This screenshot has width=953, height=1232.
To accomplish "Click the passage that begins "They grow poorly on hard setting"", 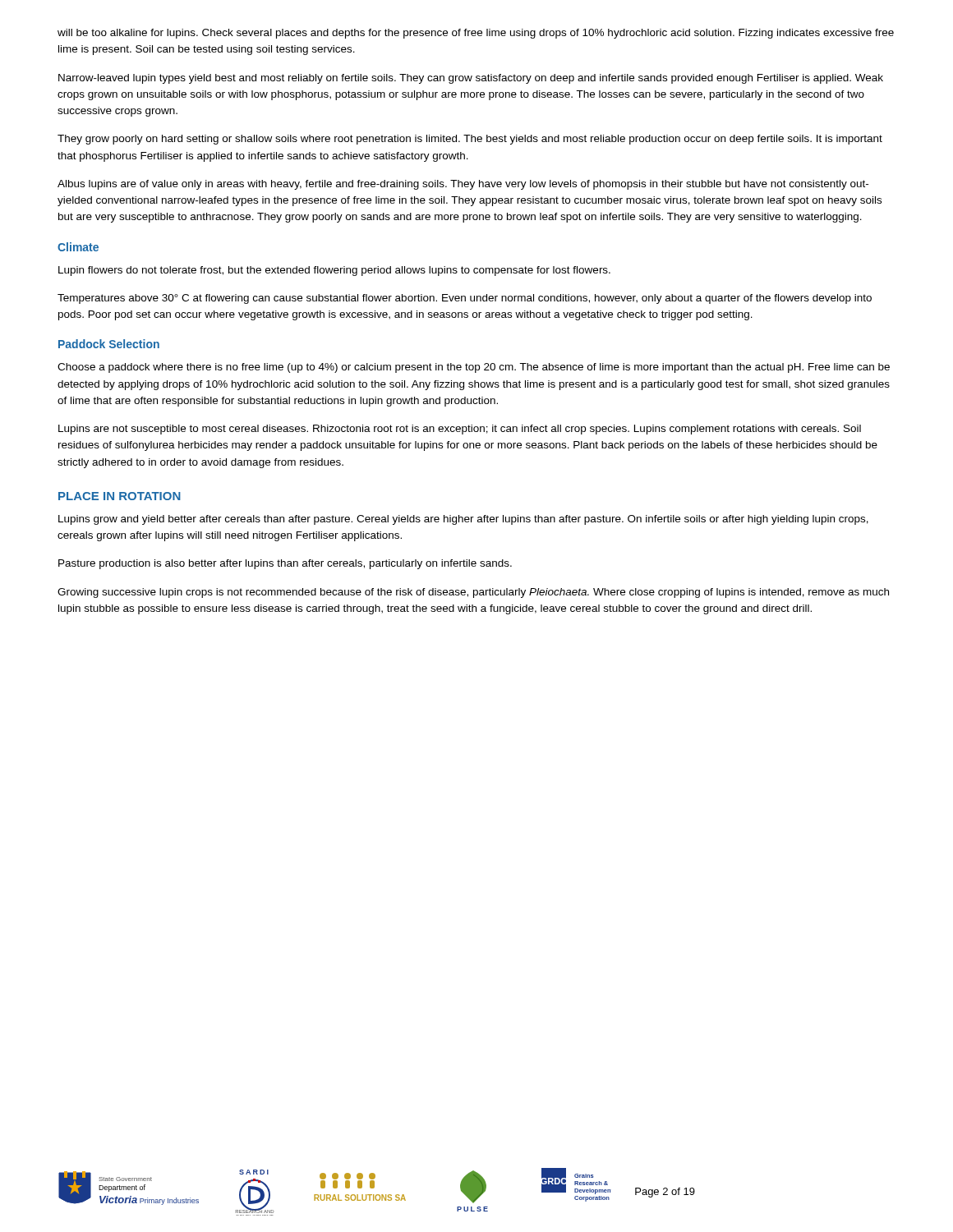I will click(470, 147).
